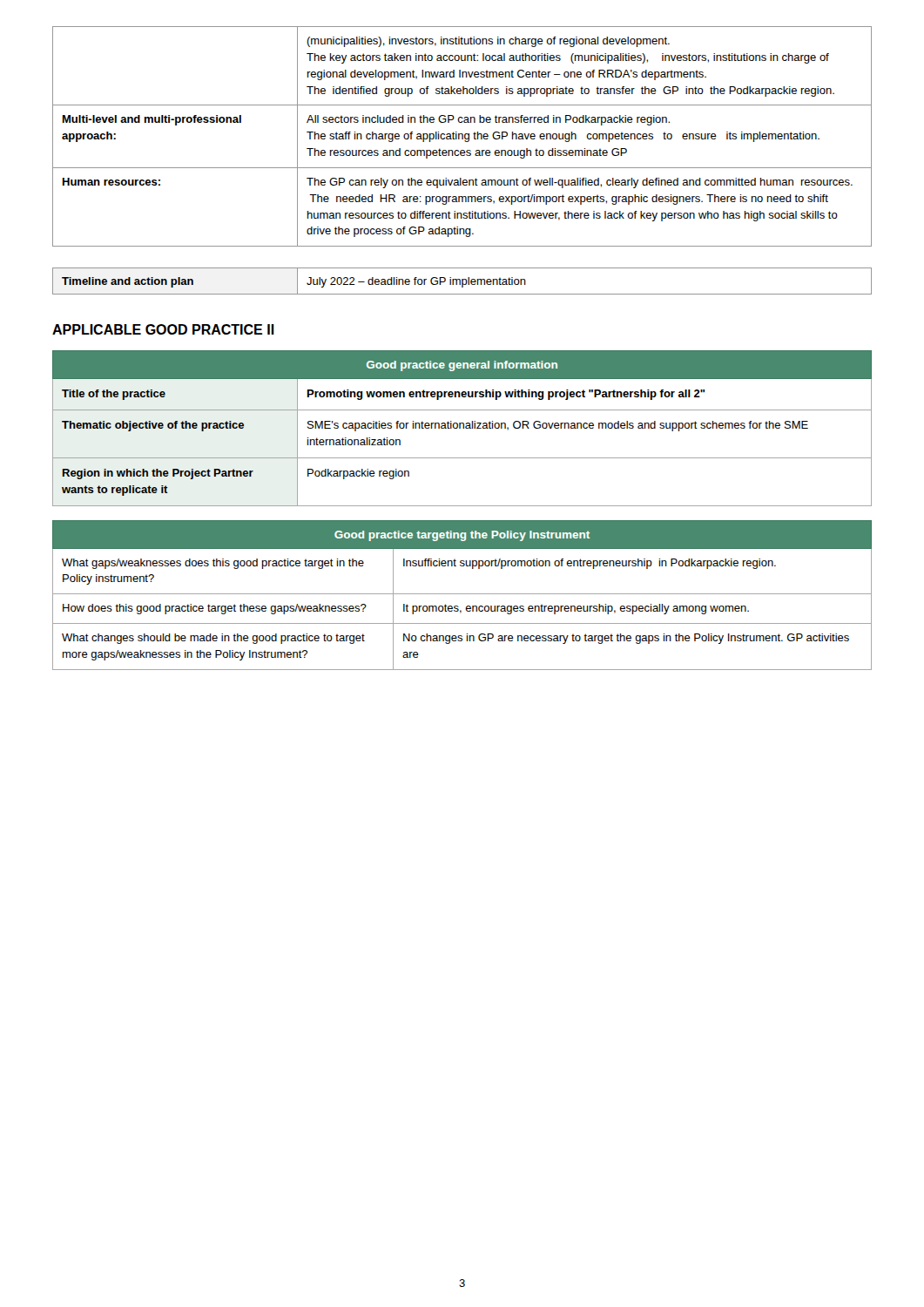Select the table that reads "Region in which the Project"
The height and width of the screenshot is (1307, 924).
click(462, 428)
